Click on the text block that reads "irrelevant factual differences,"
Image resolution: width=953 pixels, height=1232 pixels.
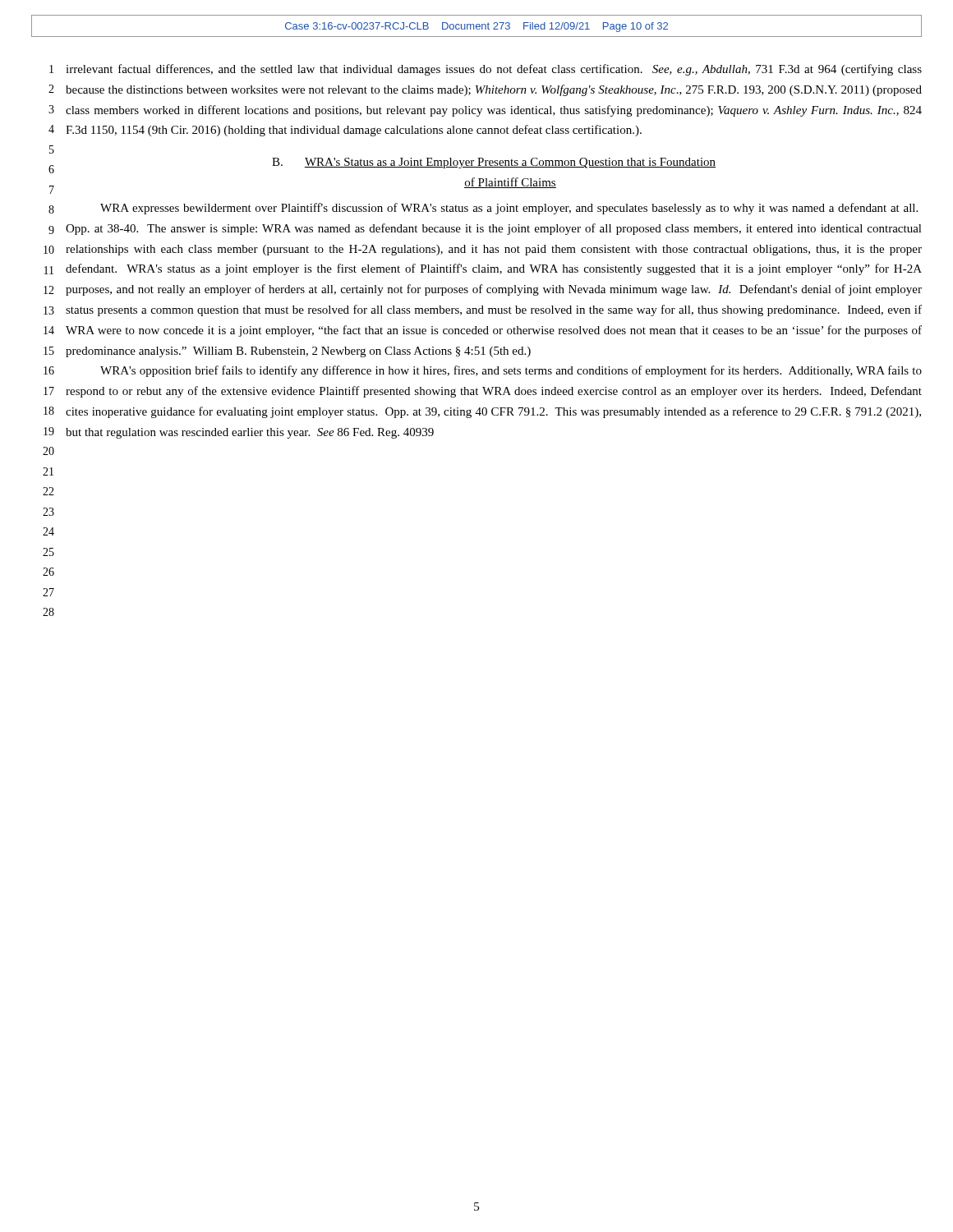click(x=494, y=100)
